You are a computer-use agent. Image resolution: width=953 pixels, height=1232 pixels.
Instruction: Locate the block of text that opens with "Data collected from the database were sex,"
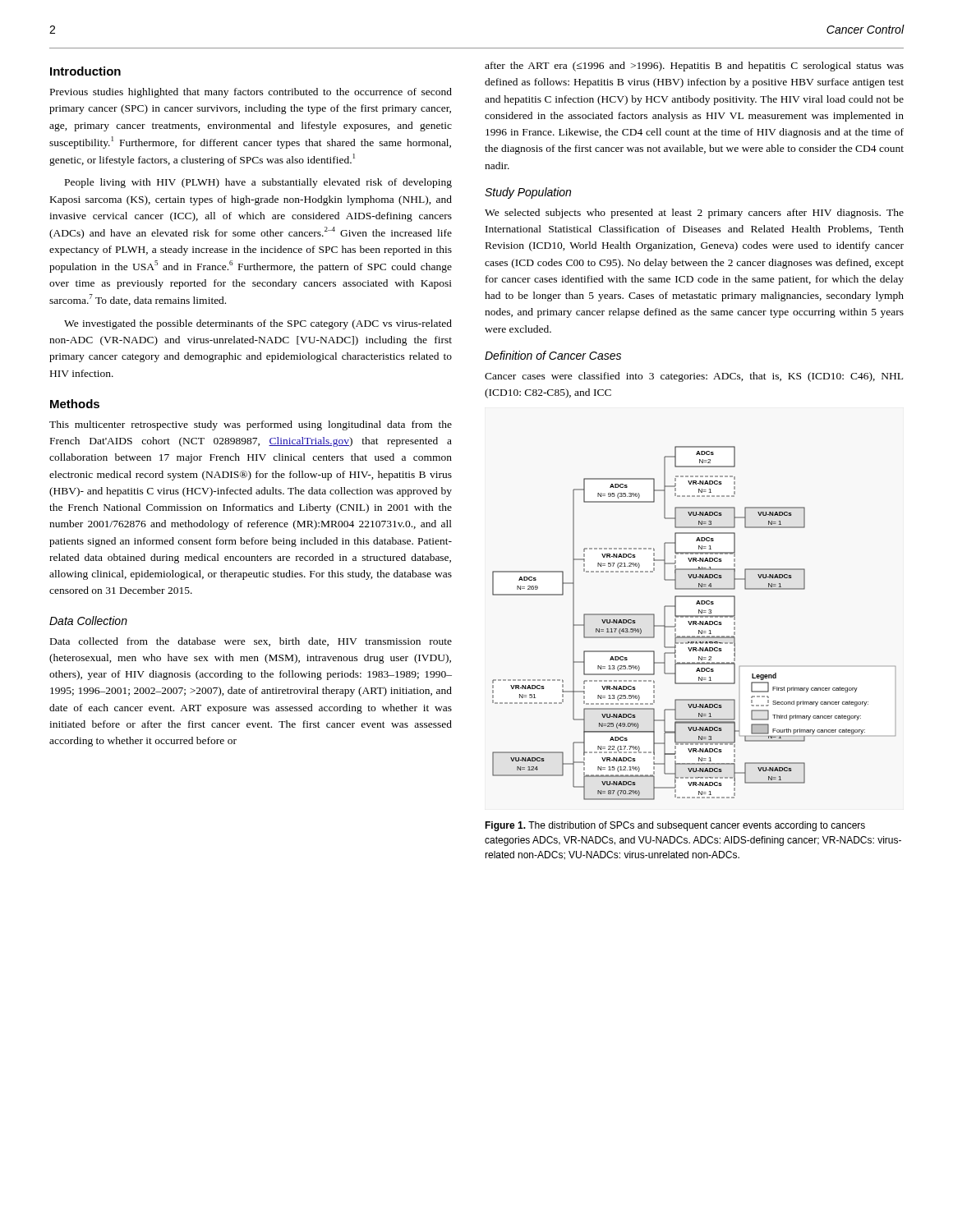(x=251, y=691)
